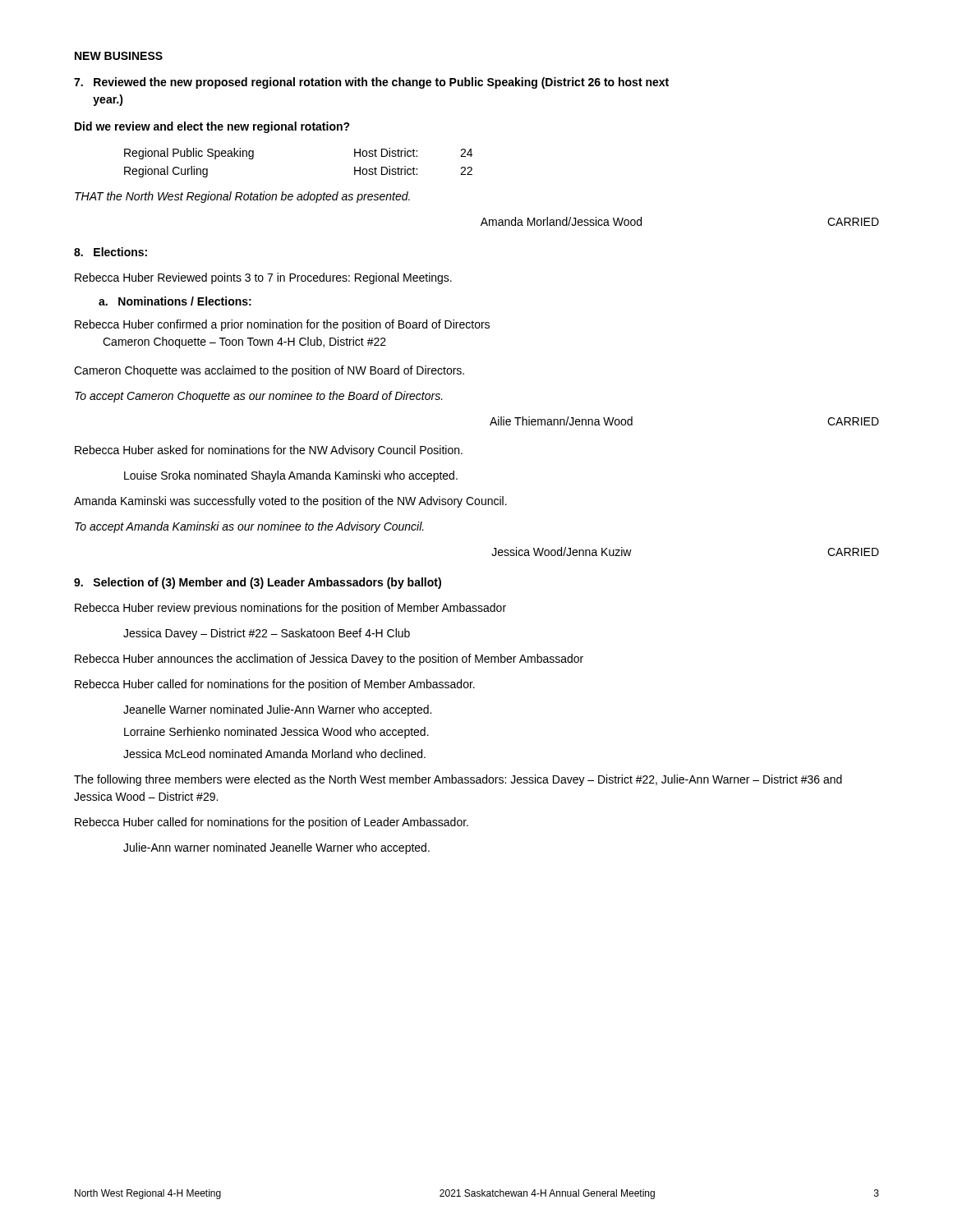Locate the text "Julie-Ann warner nominated Jeanelle Warner who accepted."
The image size is (953, 1232).
click(x=277, y=848)
